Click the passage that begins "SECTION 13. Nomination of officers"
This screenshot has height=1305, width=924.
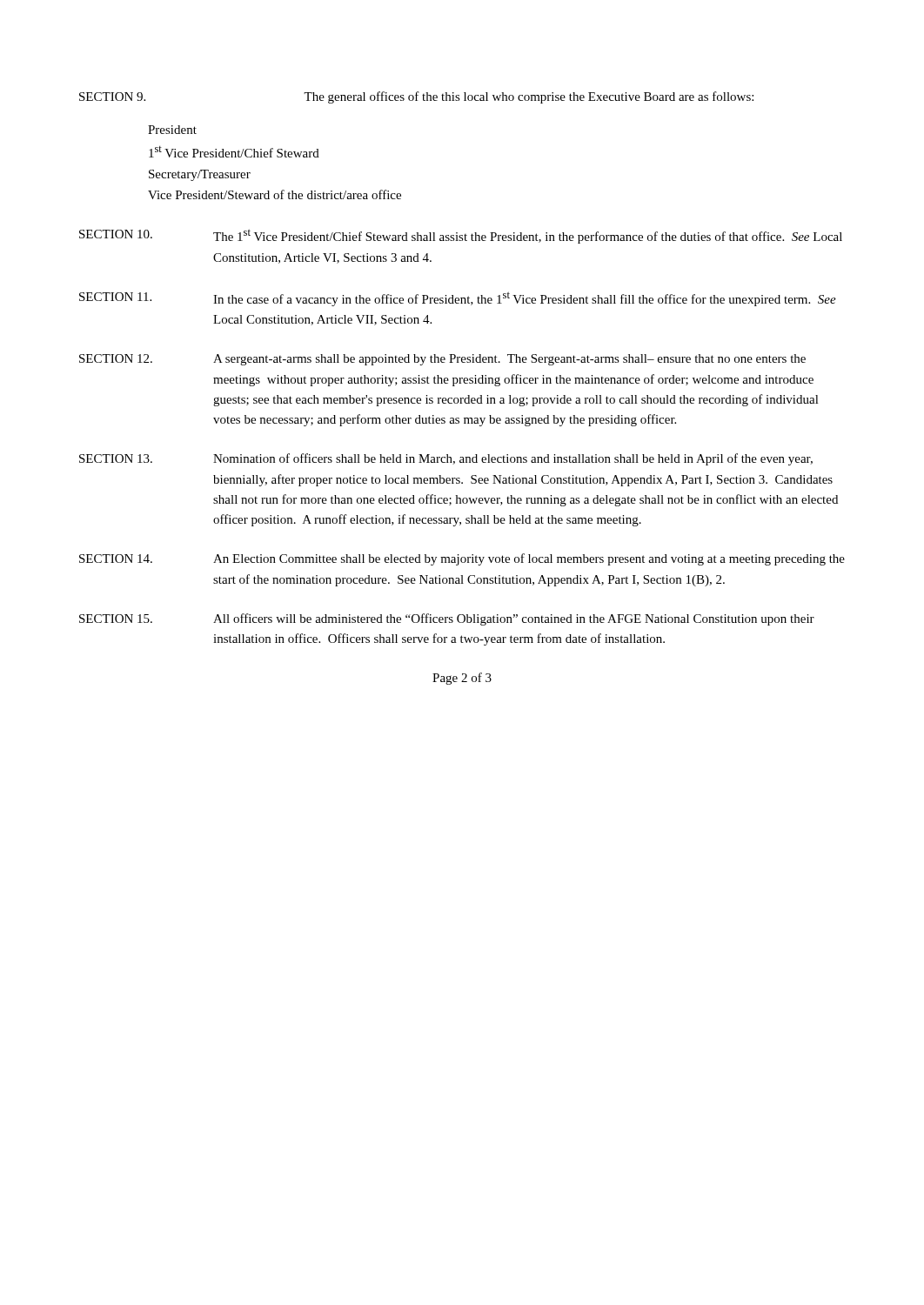click(x=462, y=490)
